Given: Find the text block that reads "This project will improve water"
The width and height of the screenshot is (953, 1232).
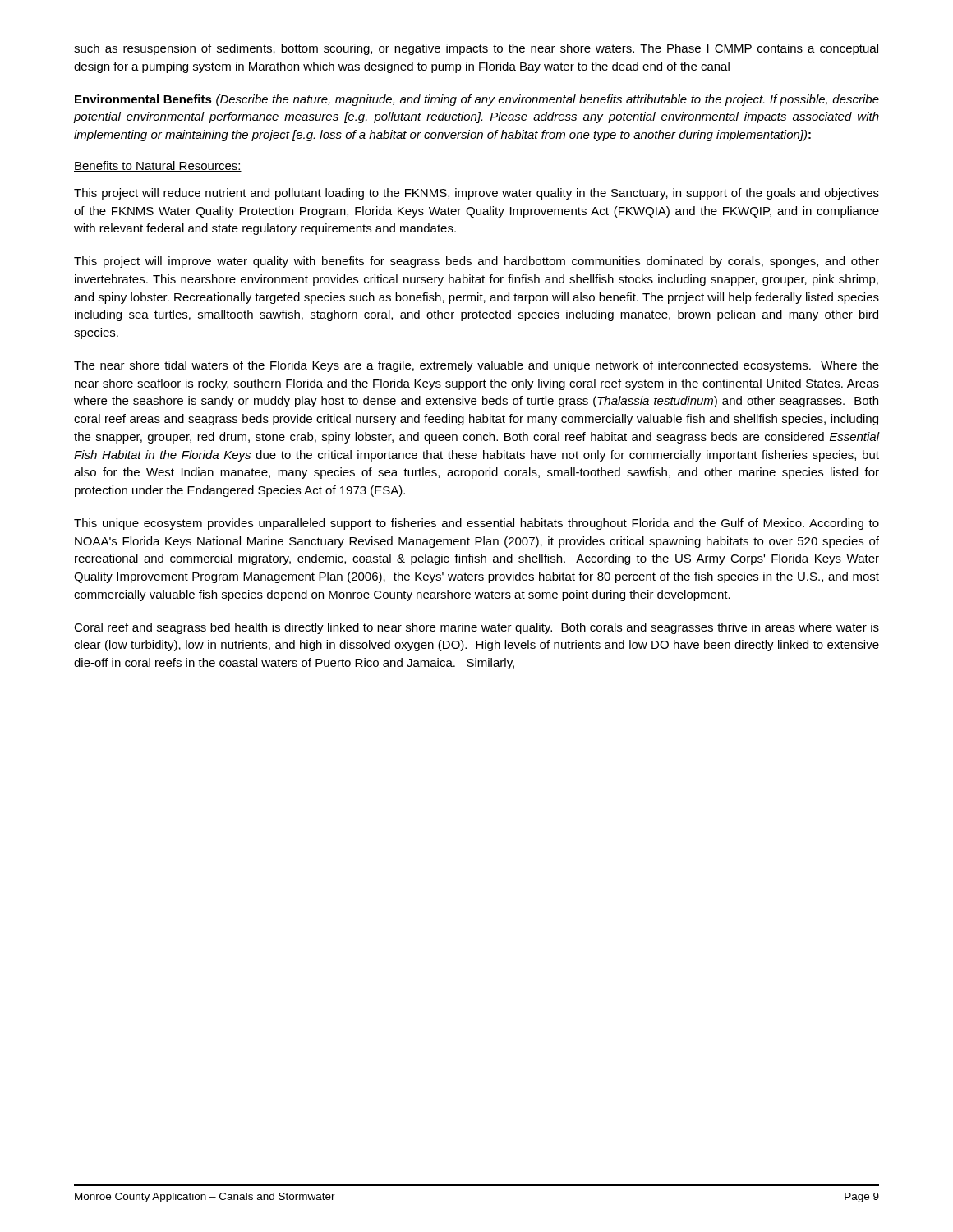Looking at the screenshot, I should coord(476,296).
